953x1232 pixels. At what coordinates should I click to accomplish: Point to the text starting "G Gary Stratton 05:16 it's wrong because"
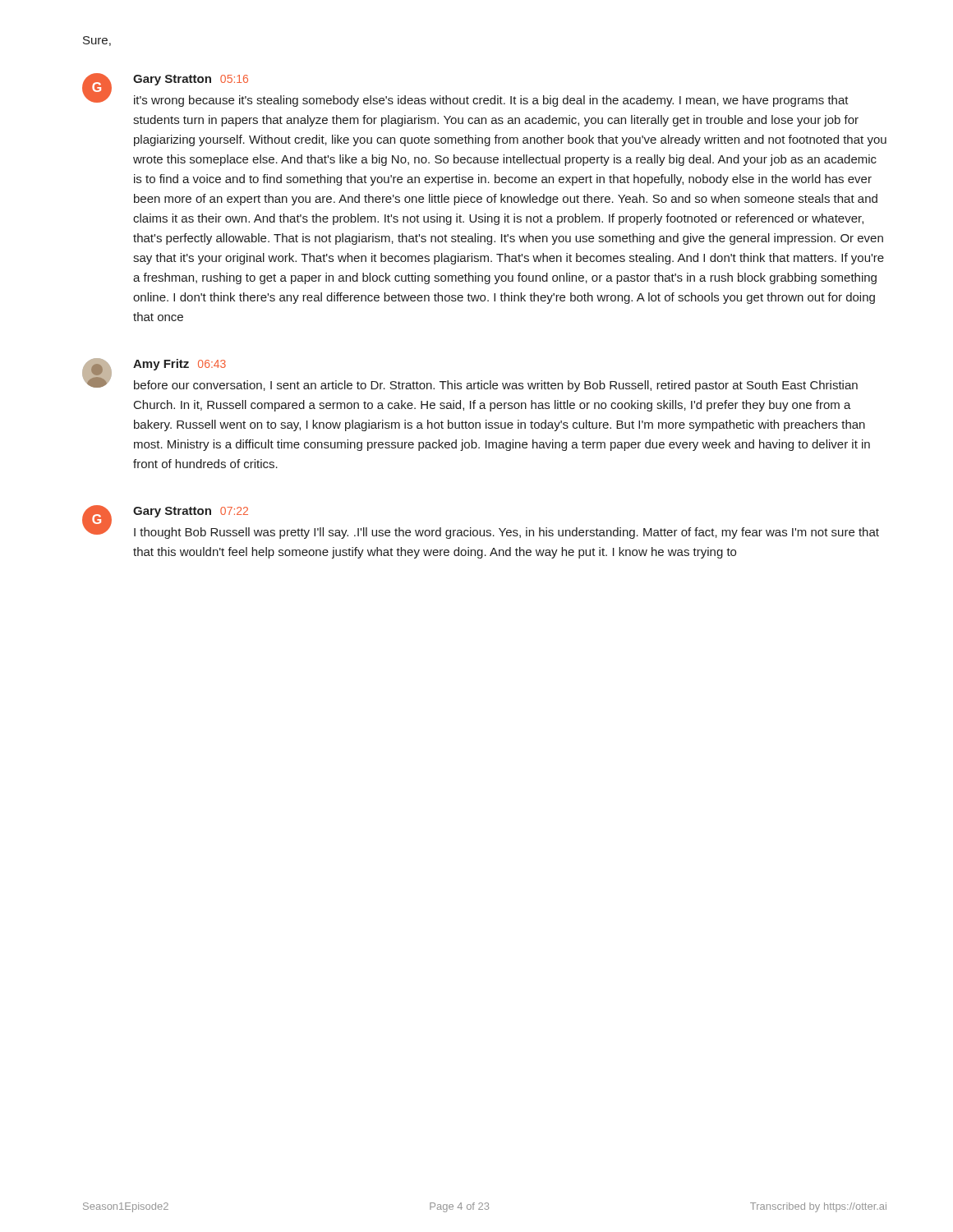pyautogui.click(x=485, y=199)
